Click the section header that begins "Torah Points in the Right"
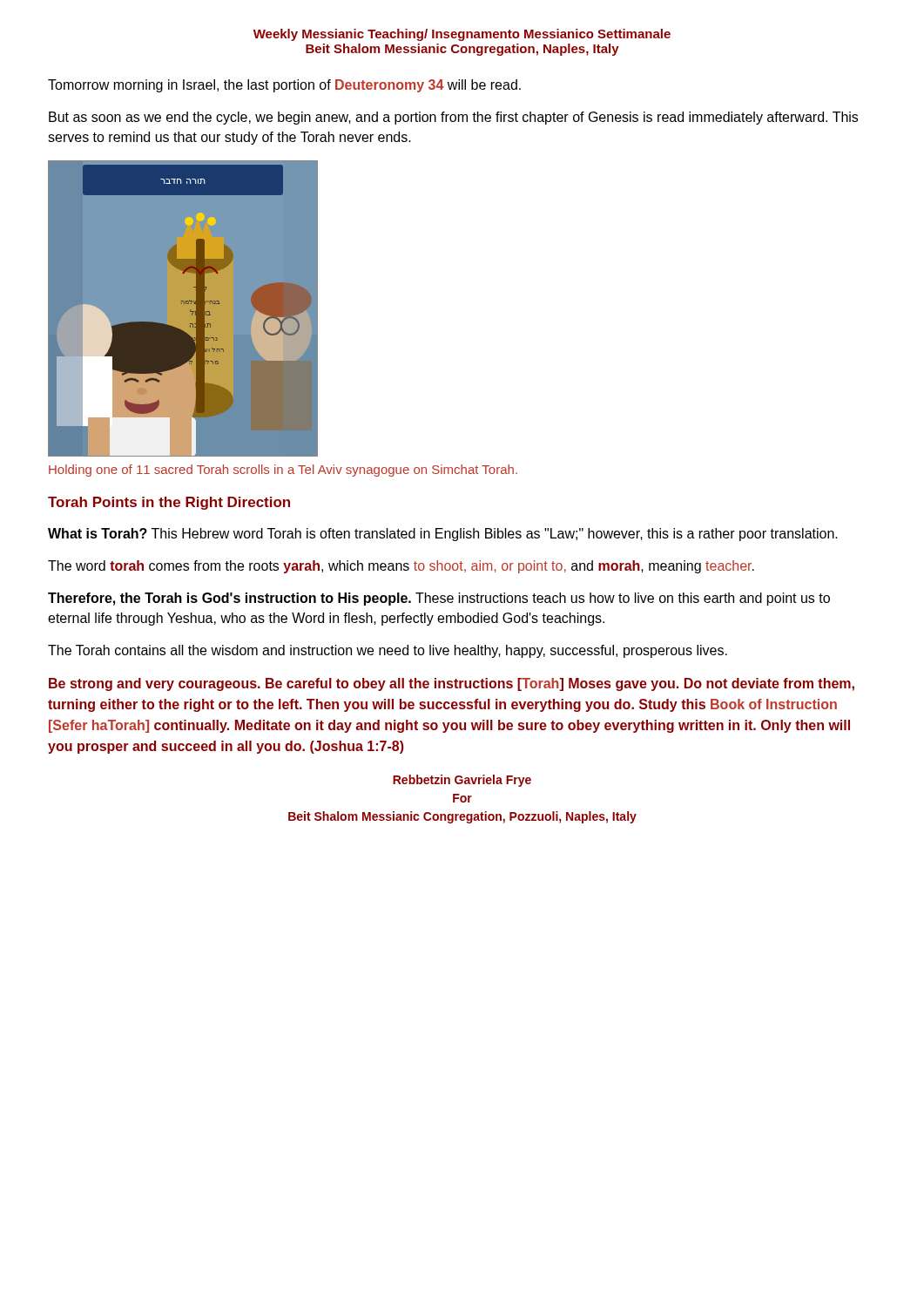This screenshot has height=1307, width=924. point(169,502)
